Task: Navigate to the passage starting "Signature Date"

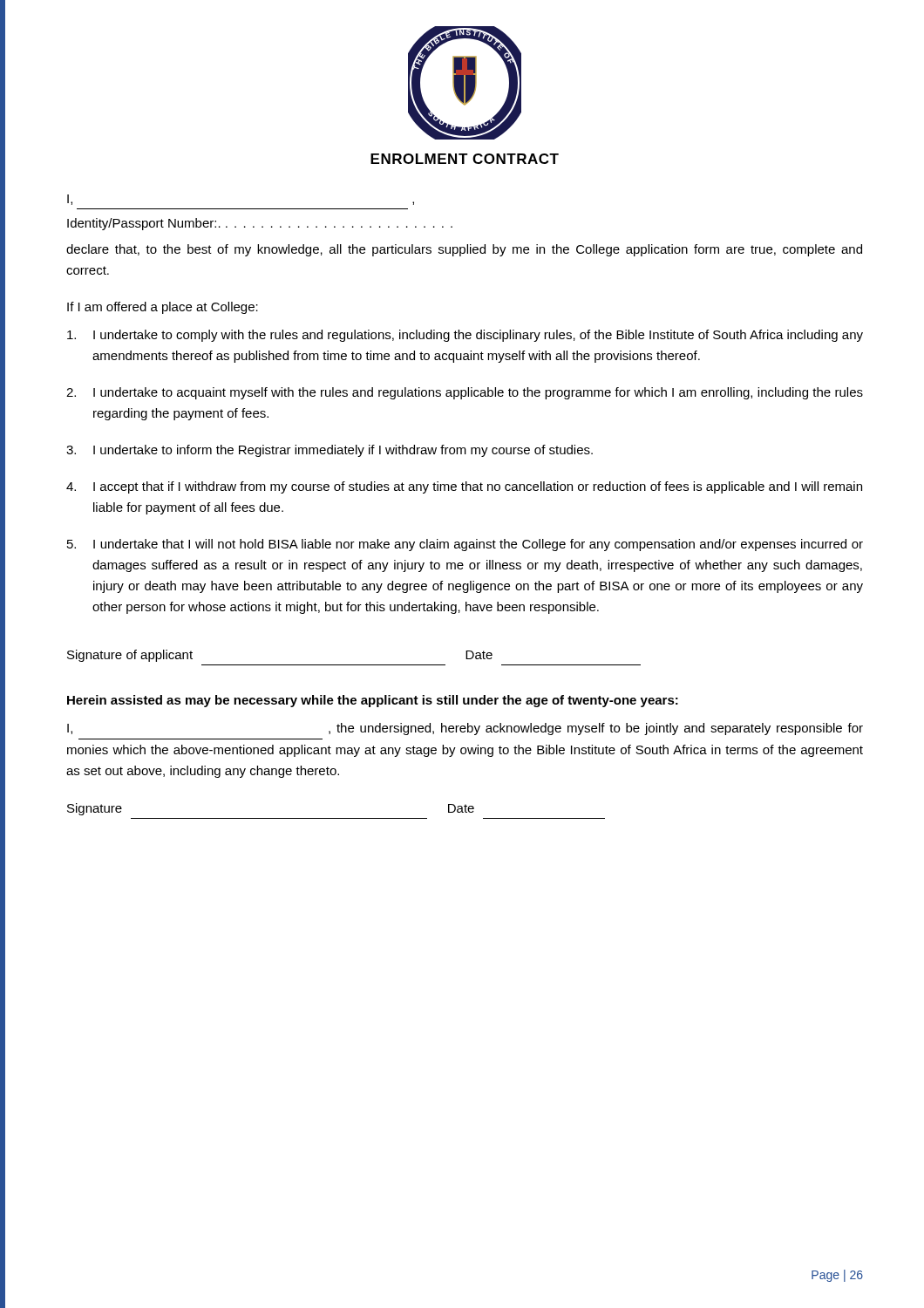Action: [x=465, y=808]
